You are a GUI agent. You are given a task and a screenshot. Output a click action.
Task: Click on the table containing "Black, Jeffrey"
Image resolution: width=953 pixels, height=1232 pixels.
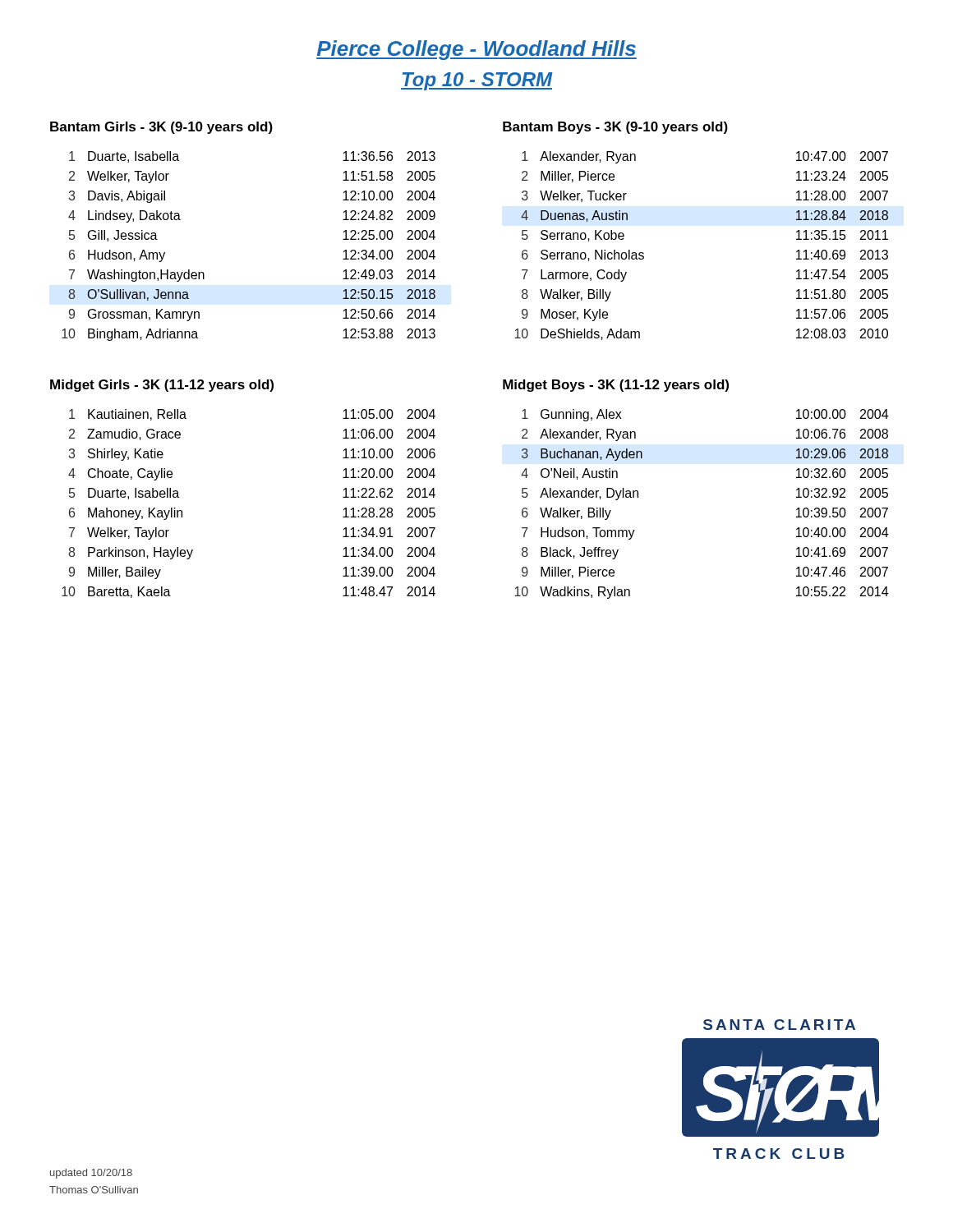(703, 504)
